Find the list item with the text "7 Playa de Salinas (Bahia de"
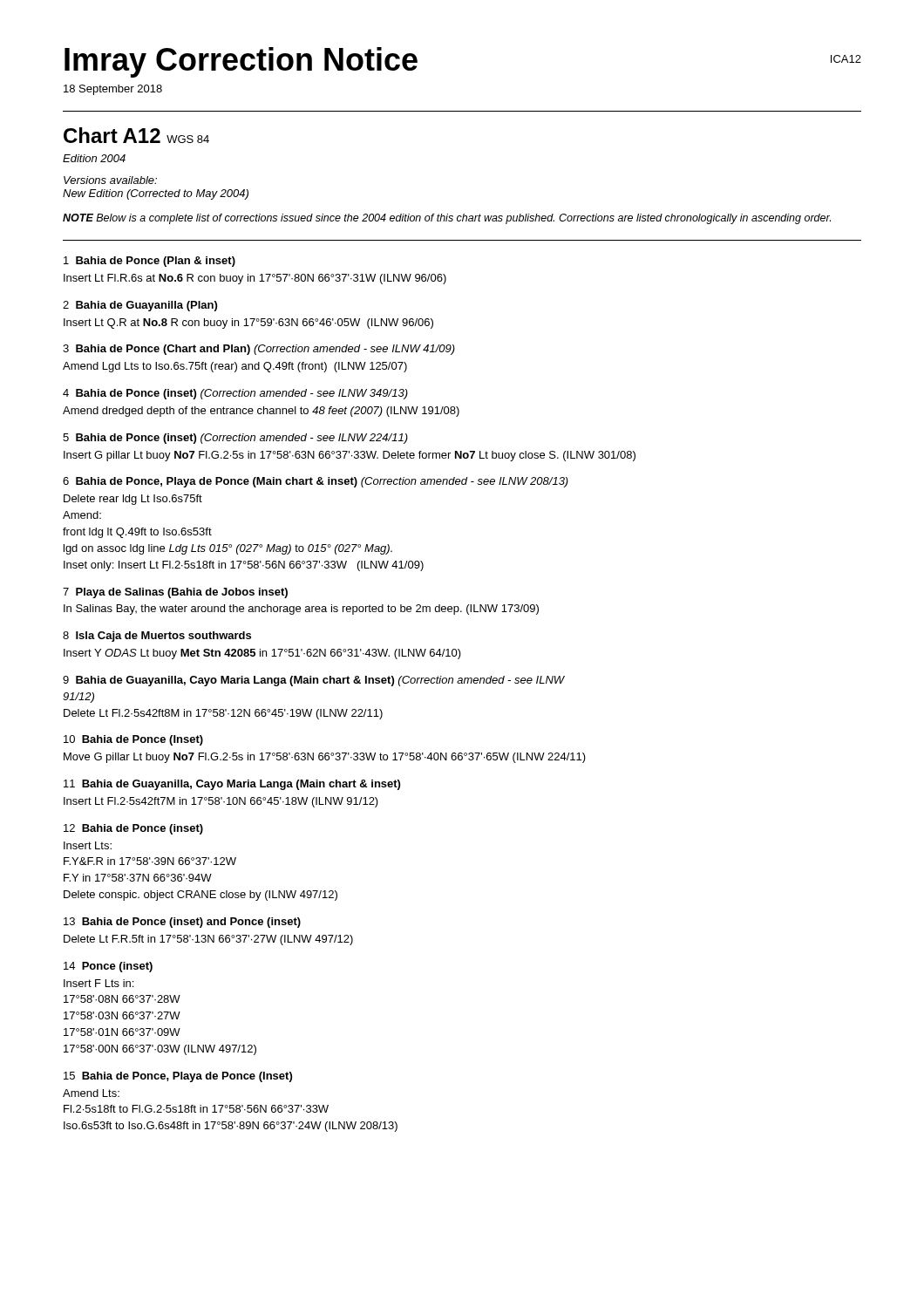Viewport: 924px width, 1308px height. [x=462, y=601]
